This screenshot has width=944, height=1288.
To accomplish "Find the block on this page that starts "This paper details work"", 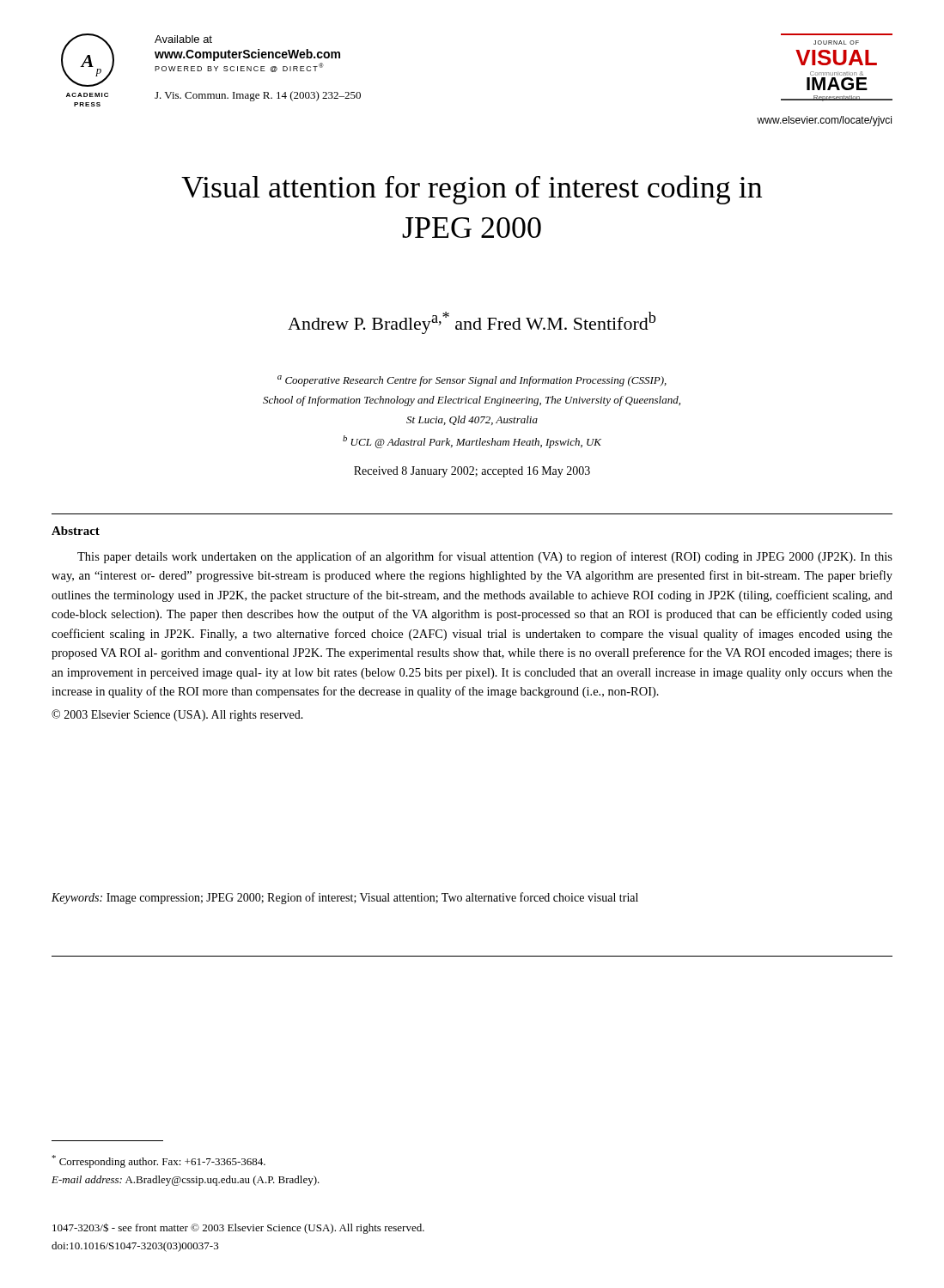I will point(472,634).
